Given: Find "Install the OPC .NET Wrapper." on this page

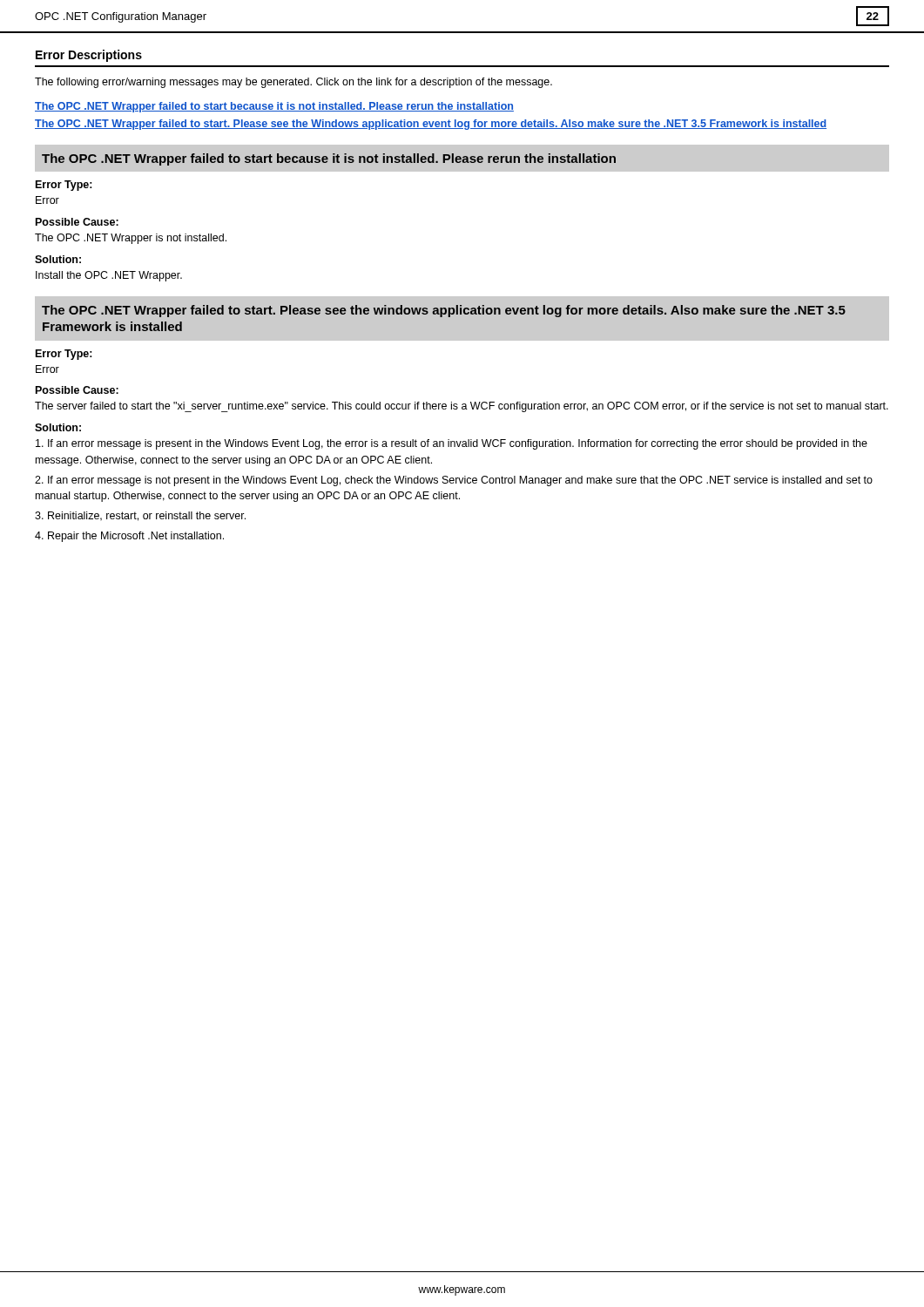Looking at the screenshot, I should click(x=109, y=276).
